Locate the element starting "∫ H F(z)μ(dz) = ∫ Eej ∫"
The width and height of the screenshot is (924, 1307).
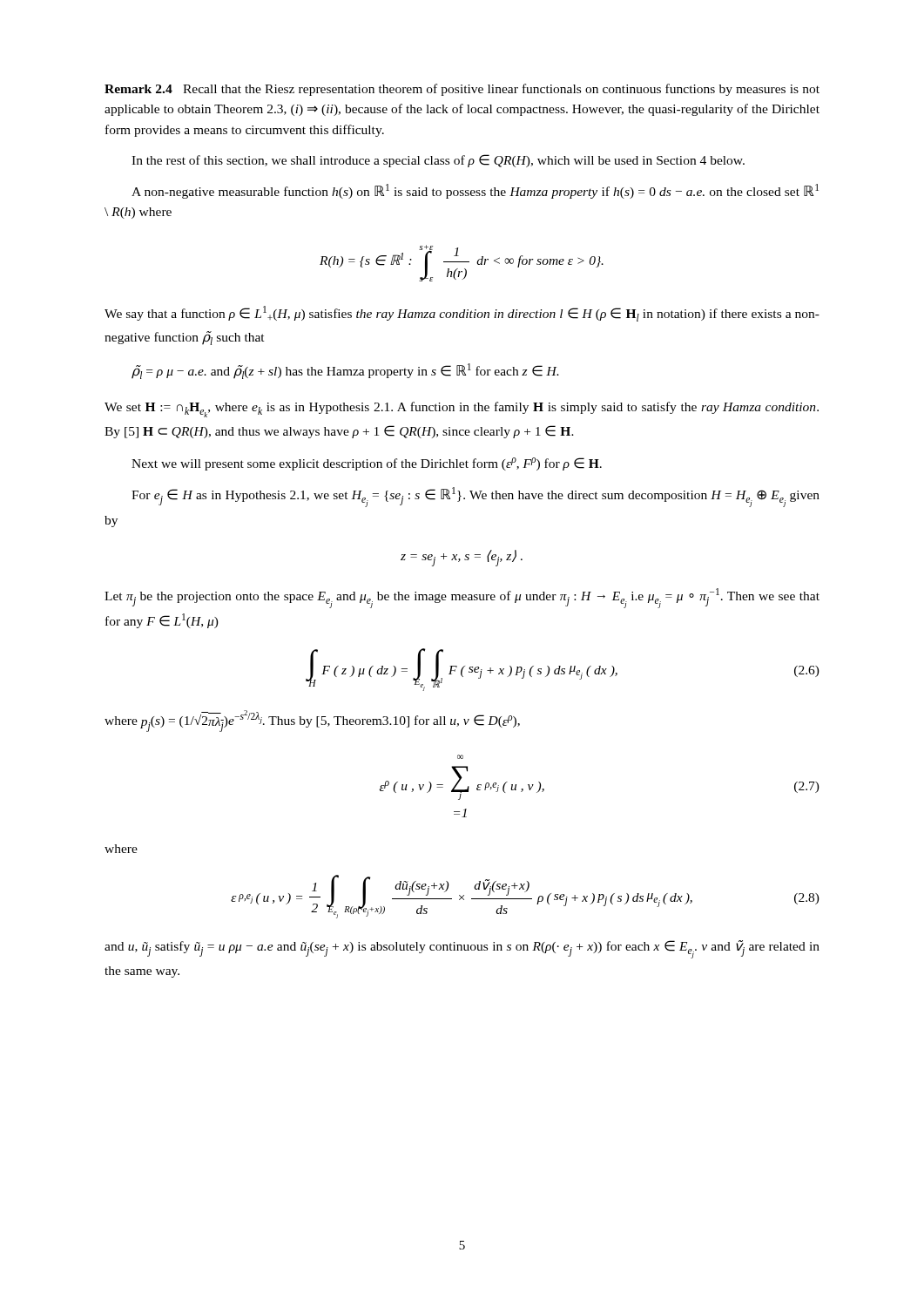coord(563,670)
